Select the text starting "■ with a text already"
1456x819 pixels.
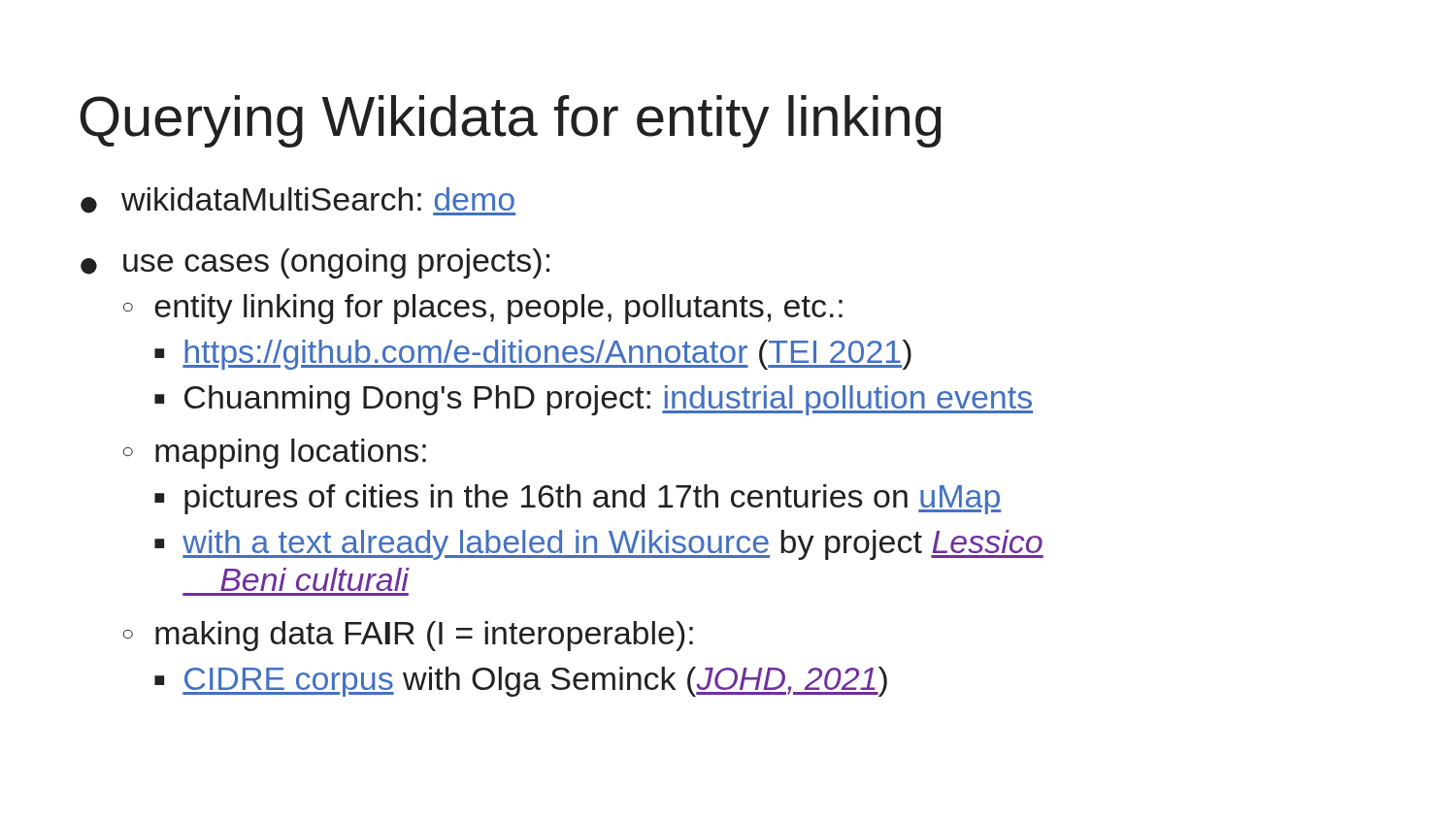click(x=766, y=560)
